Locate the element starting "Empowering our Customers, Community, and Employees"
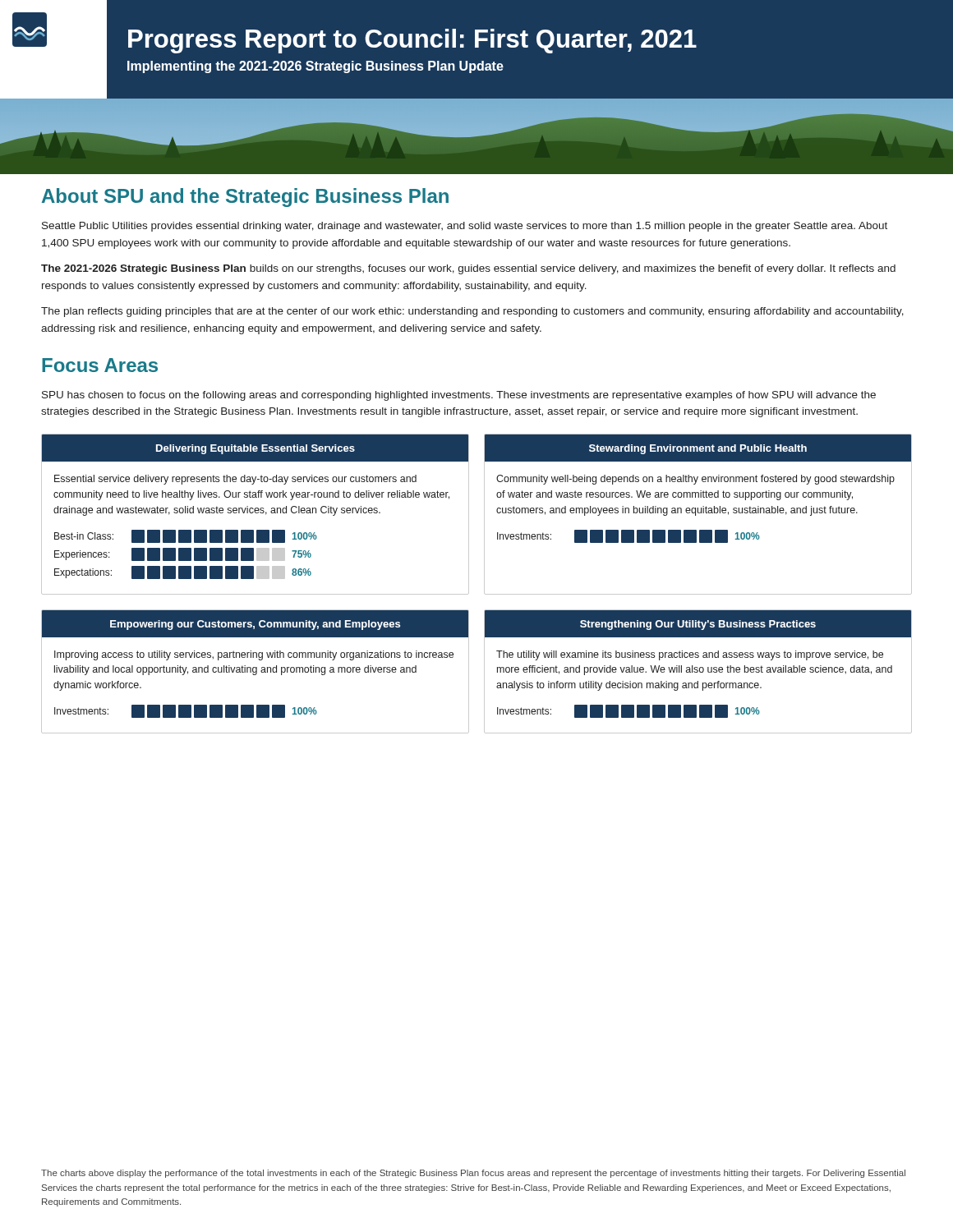This screenshot has height=1232, width=953. (255, 624)
